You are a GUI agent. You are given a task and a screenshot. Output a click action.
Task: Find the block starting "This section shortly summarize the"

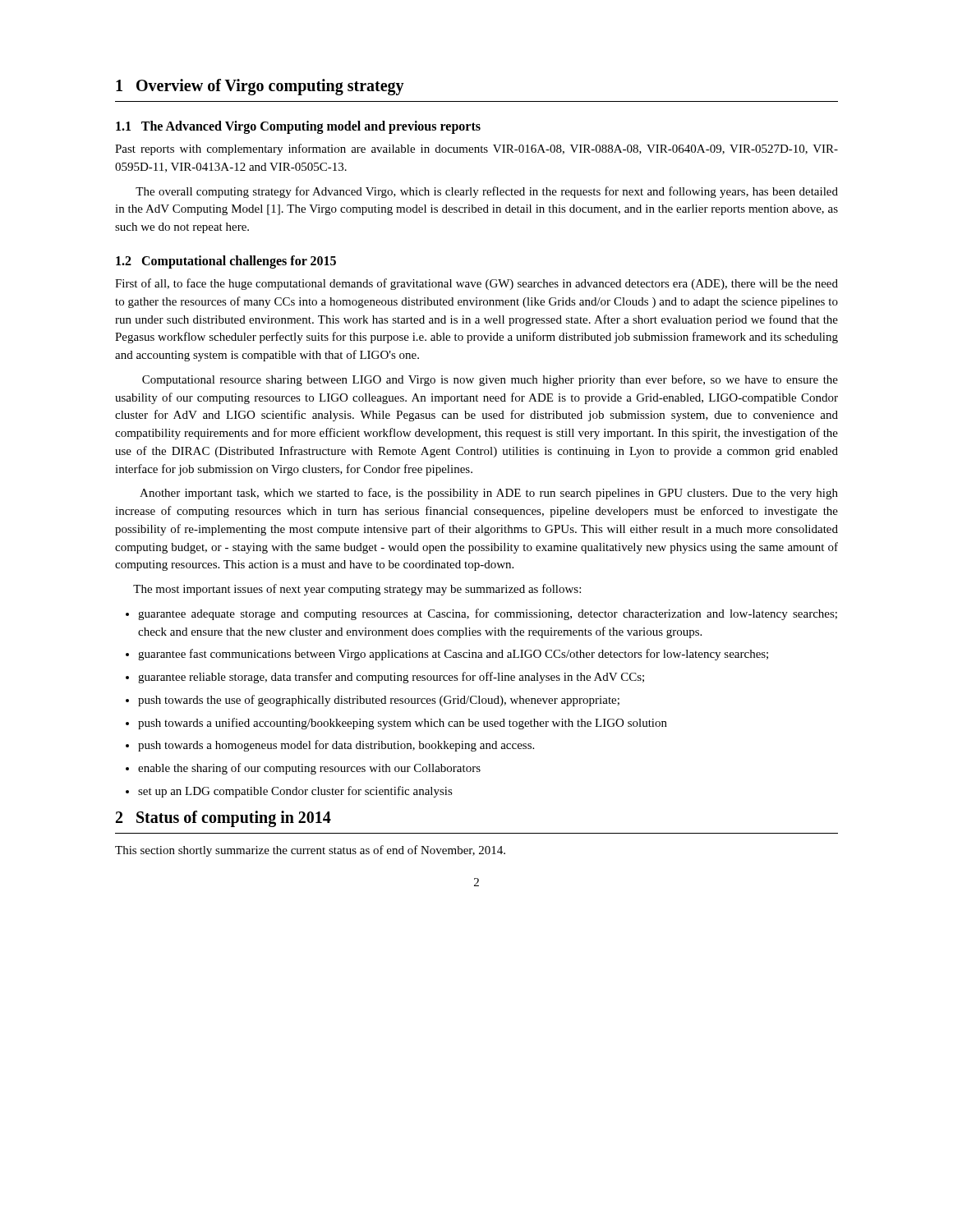476,851
